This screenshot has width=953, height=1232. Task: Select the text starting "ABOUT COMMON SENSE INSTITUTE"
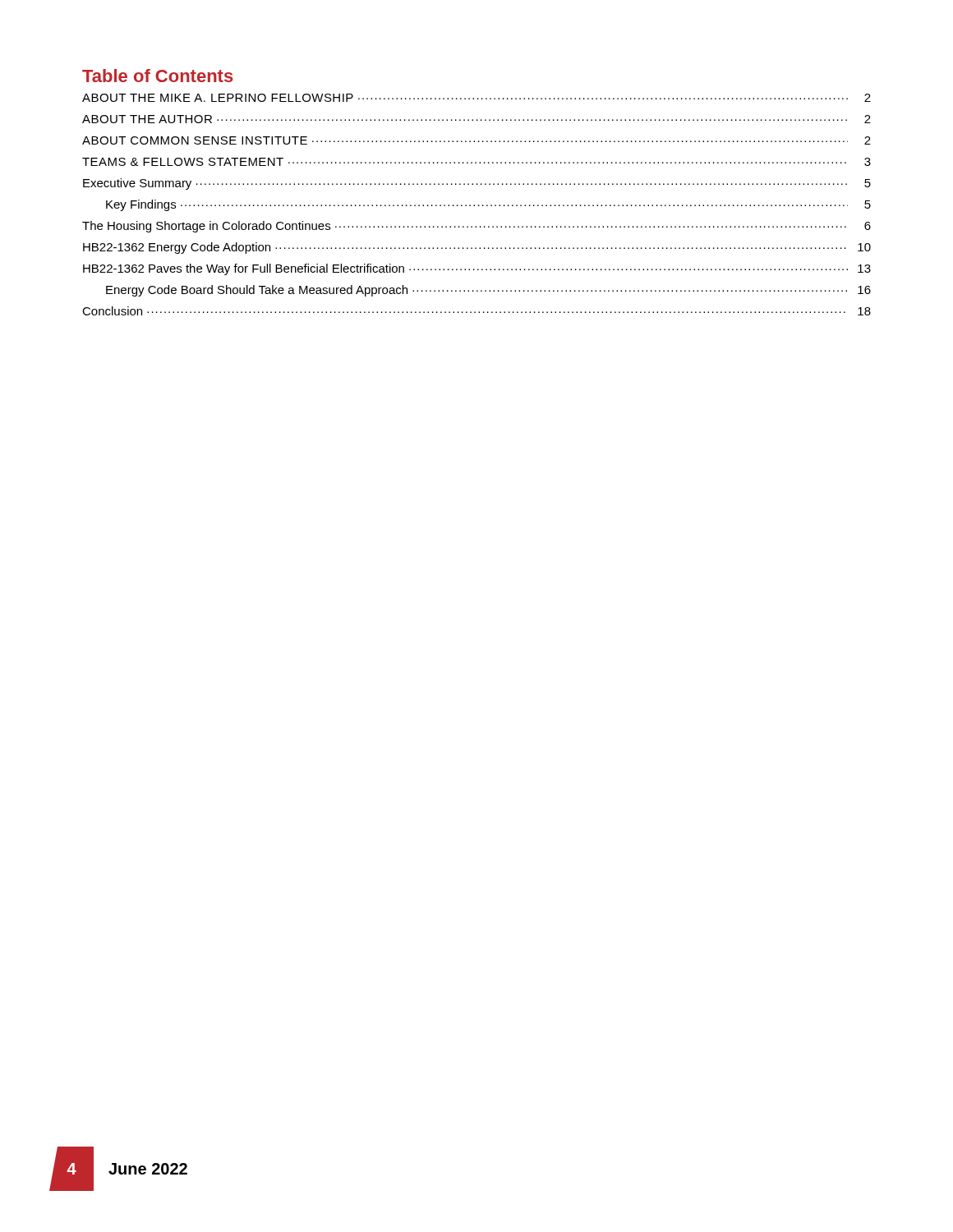(476, 139)
